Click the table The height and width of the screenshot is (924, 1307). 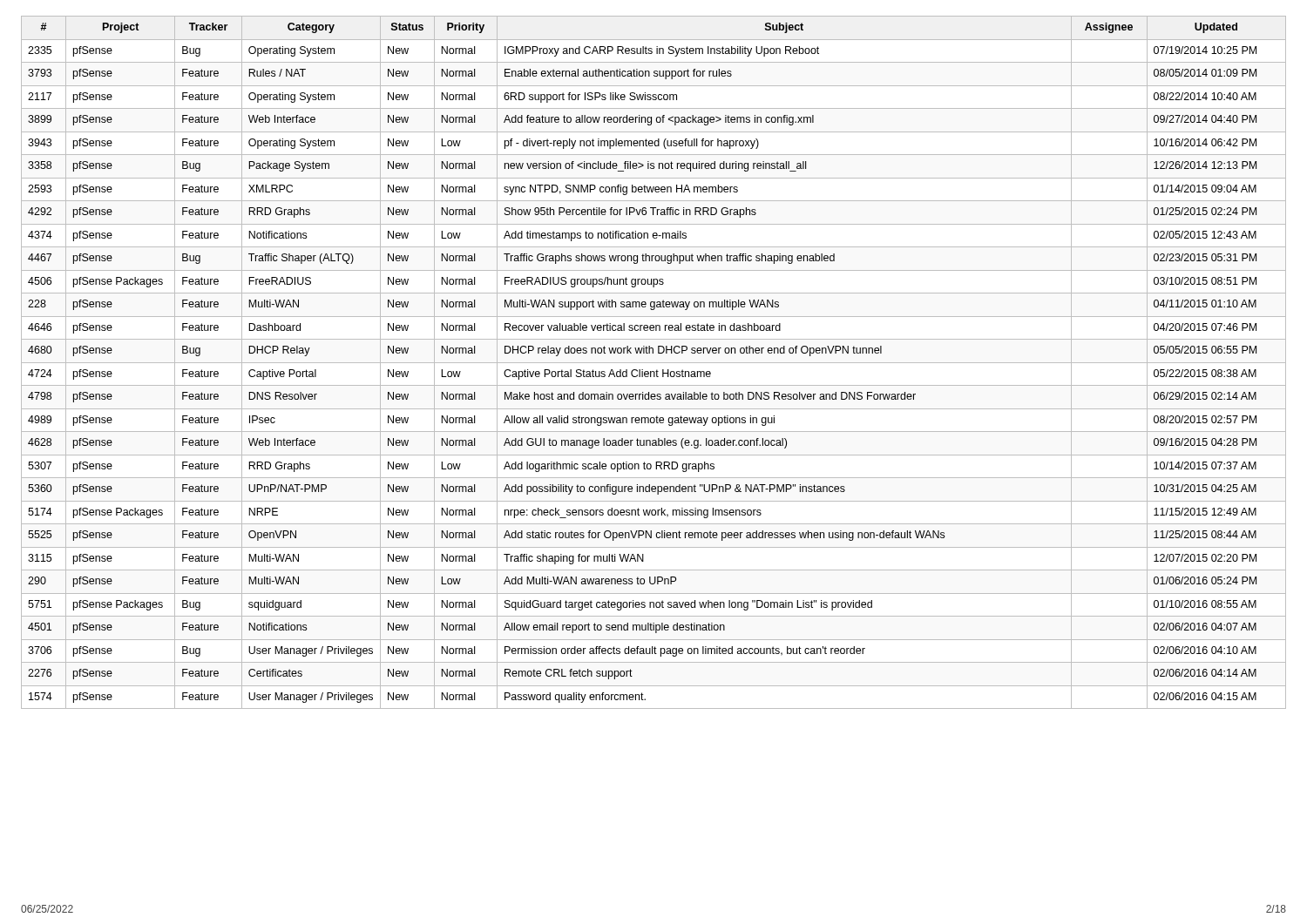coord(654,362)
